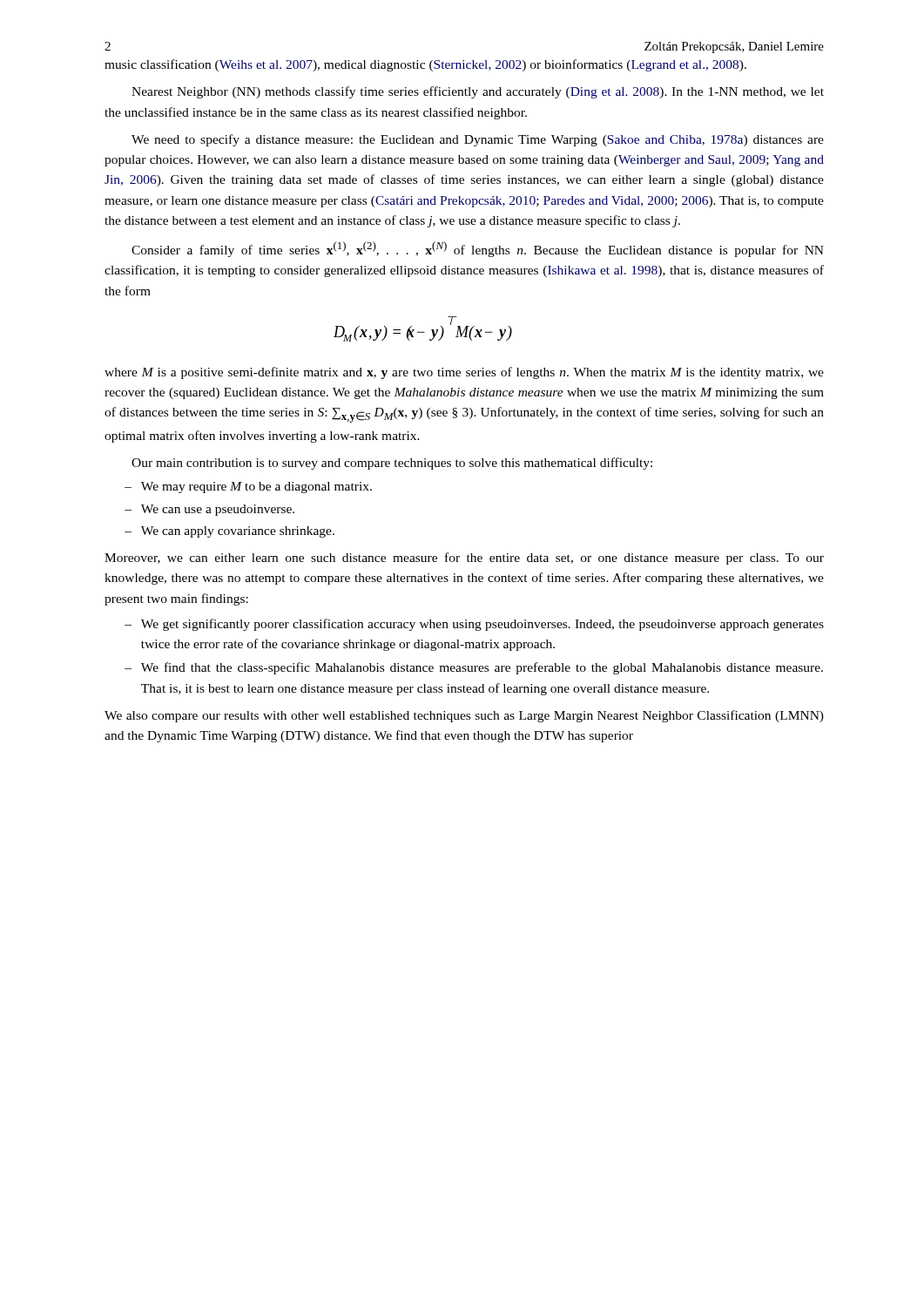The image size is (924, 1307).
Task: Find the passage starting "– We can use a pseudoinverse."
Action: click(209, 510)
